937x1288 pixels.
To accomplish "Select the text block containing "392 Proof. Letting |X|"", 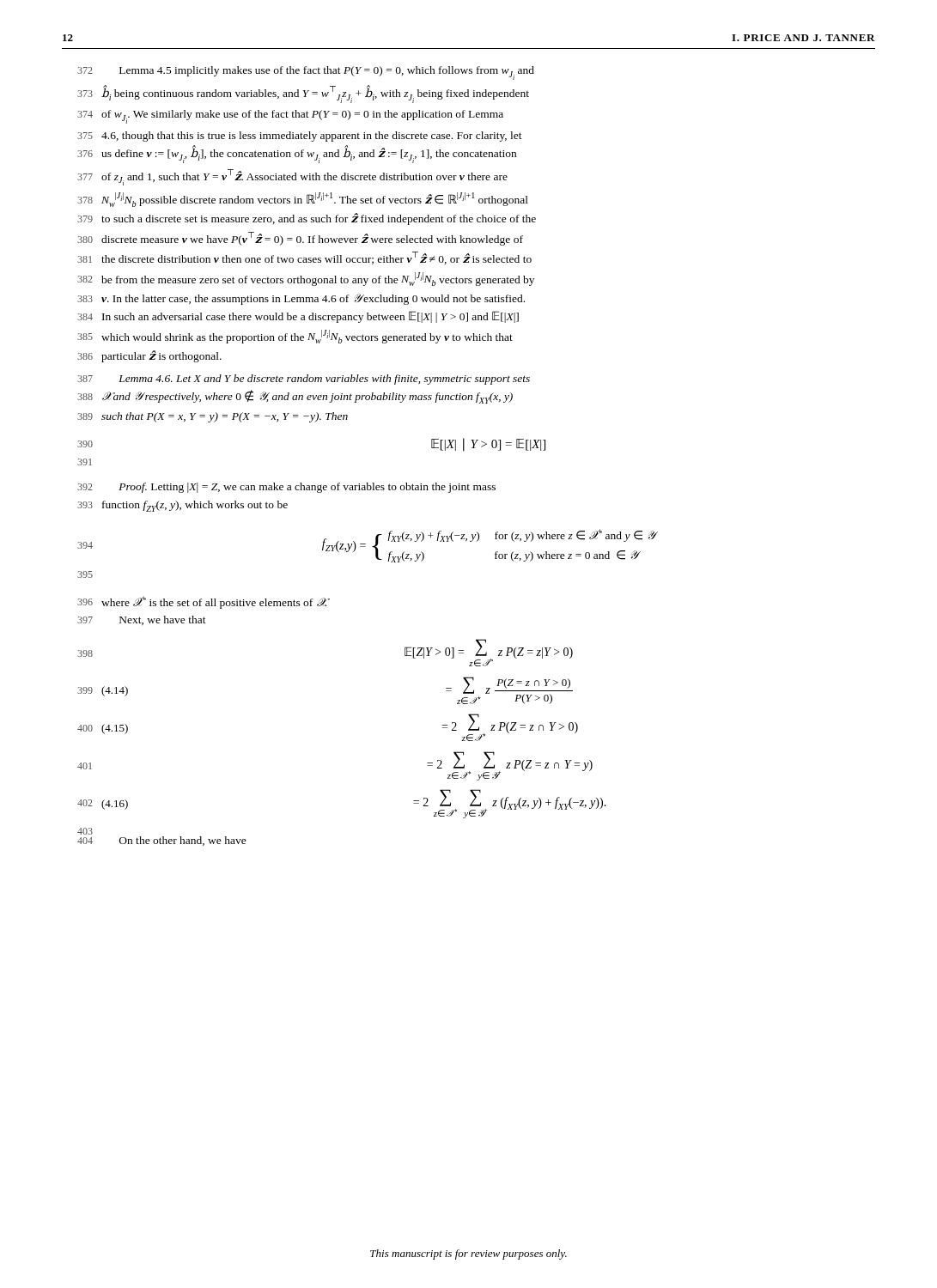I will tap(468, 497).
